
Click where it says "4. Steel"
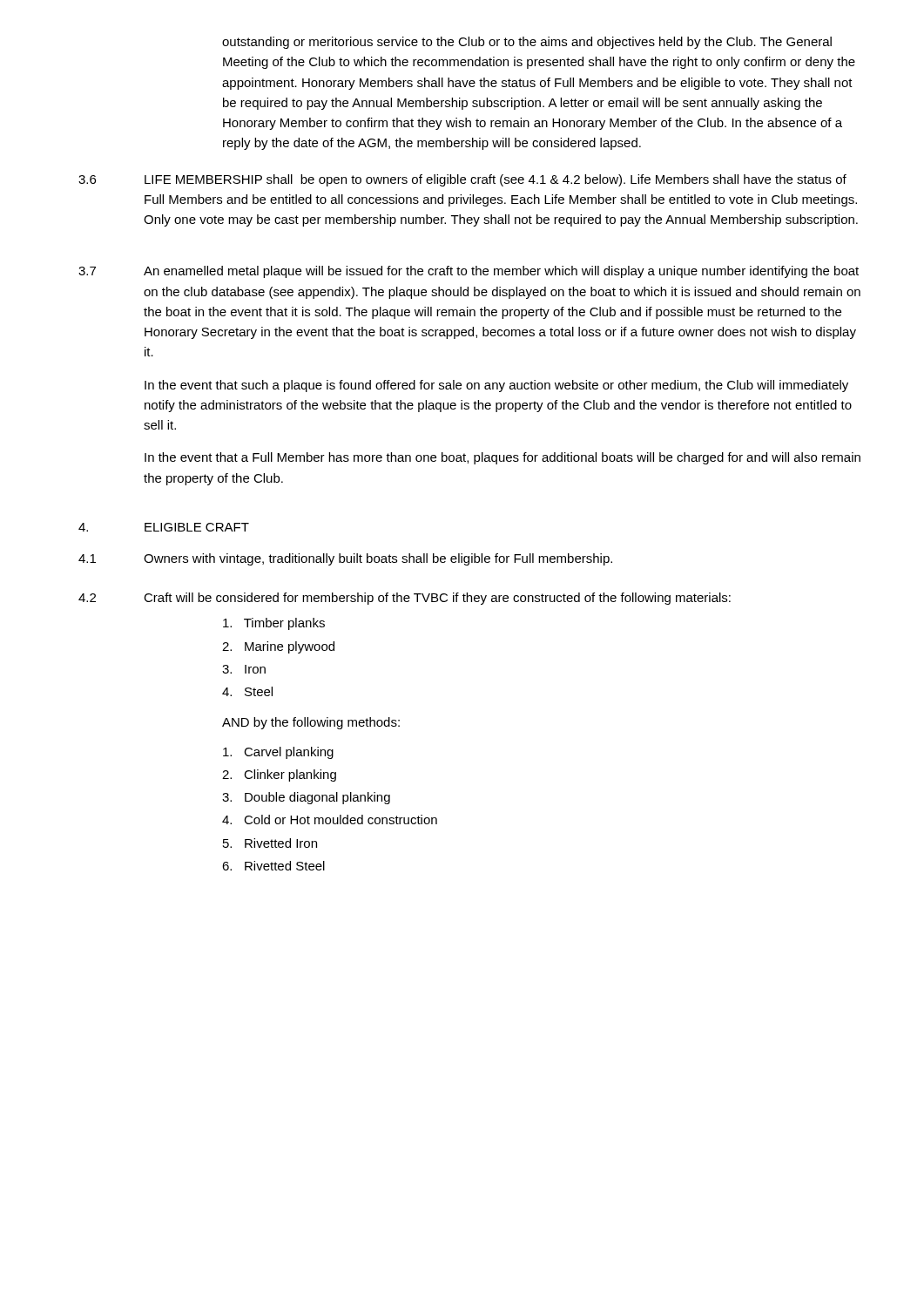tap(248, 691)
